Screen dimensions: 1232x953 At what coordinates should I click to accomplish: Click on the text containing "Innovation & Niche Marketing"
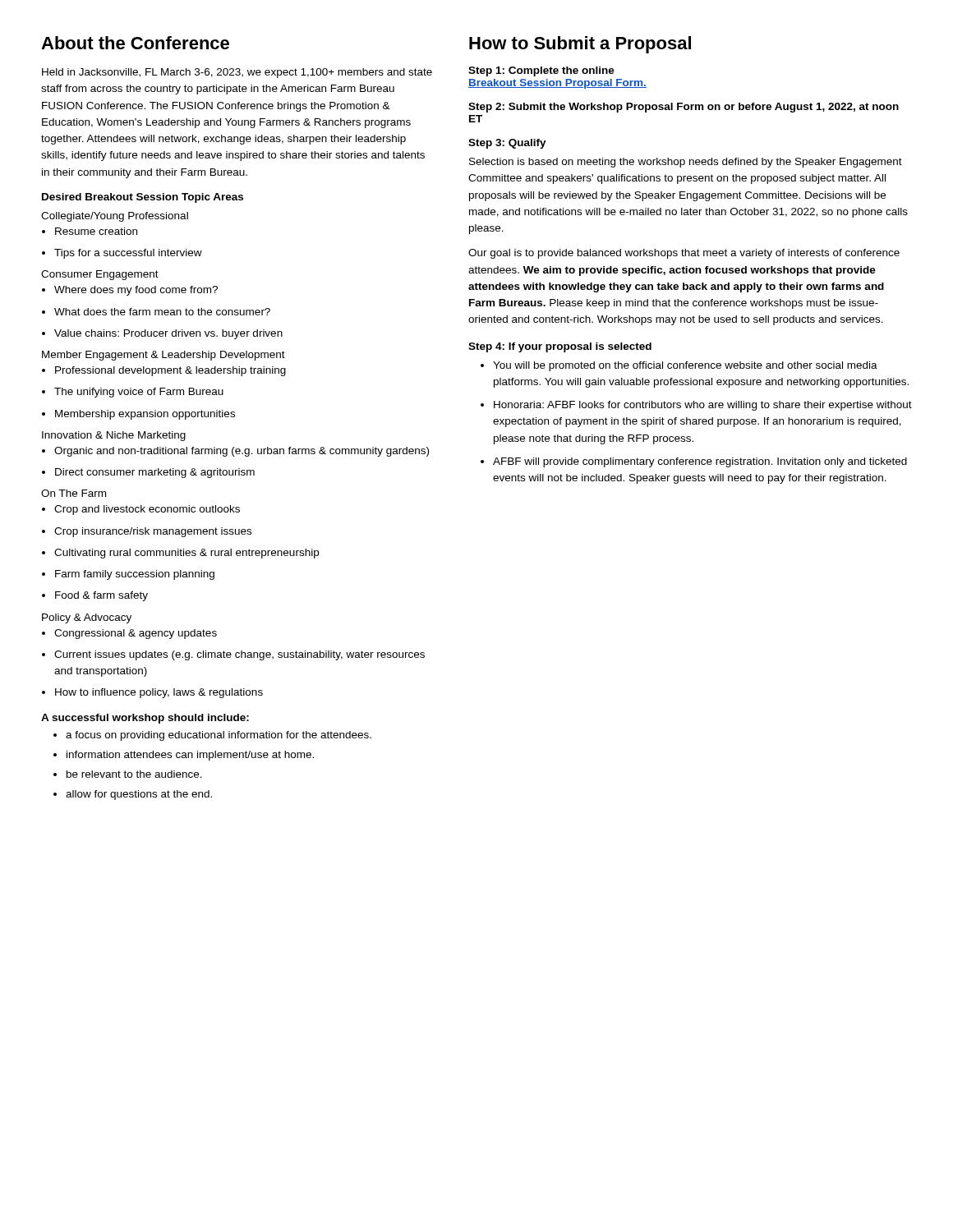[x=114, y=436]
